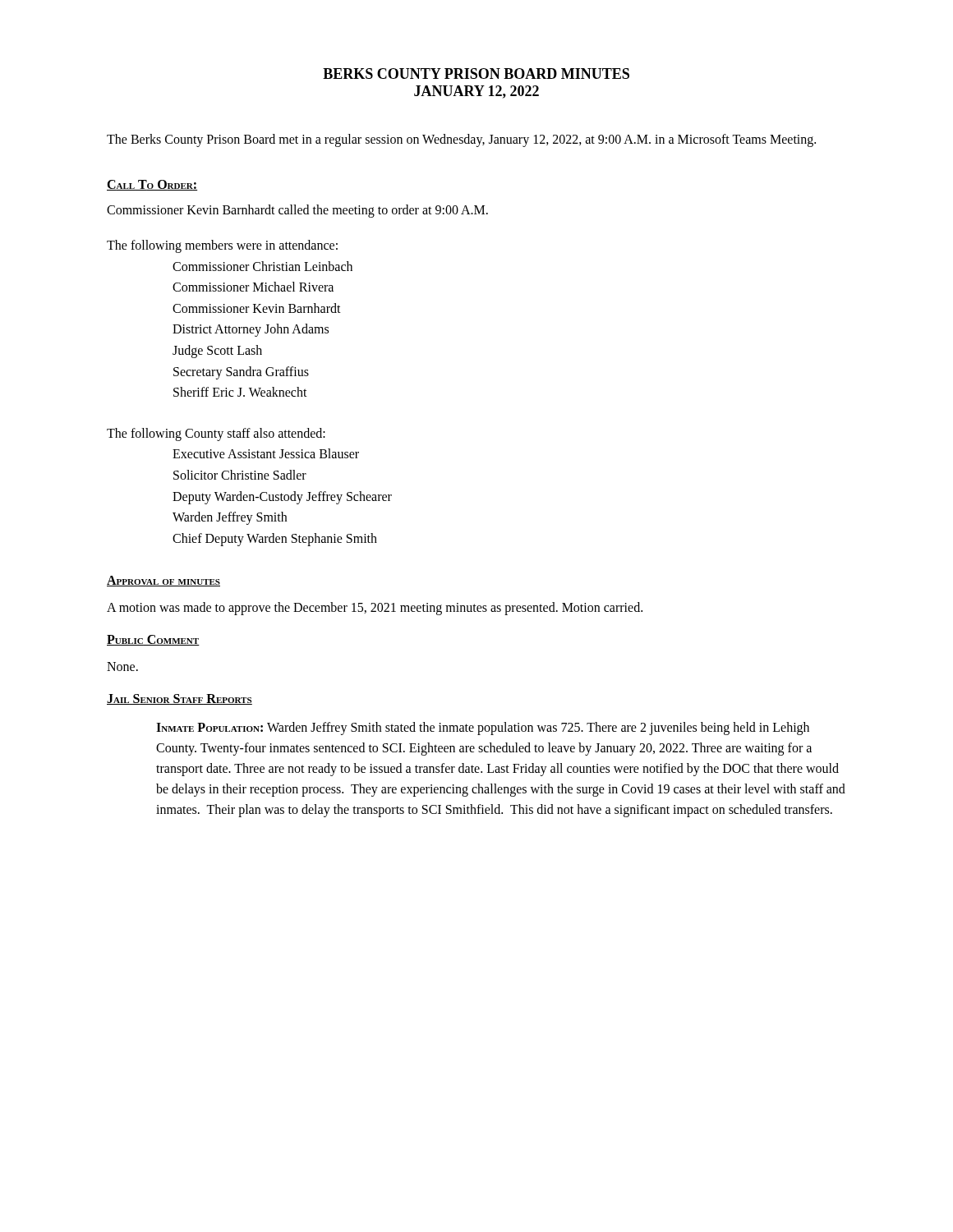The image size is (953, 1232).
Task: Point to the text starting "Inmate Population: Warden Jeffrey Smith stated"
Action: click(501, 768)
